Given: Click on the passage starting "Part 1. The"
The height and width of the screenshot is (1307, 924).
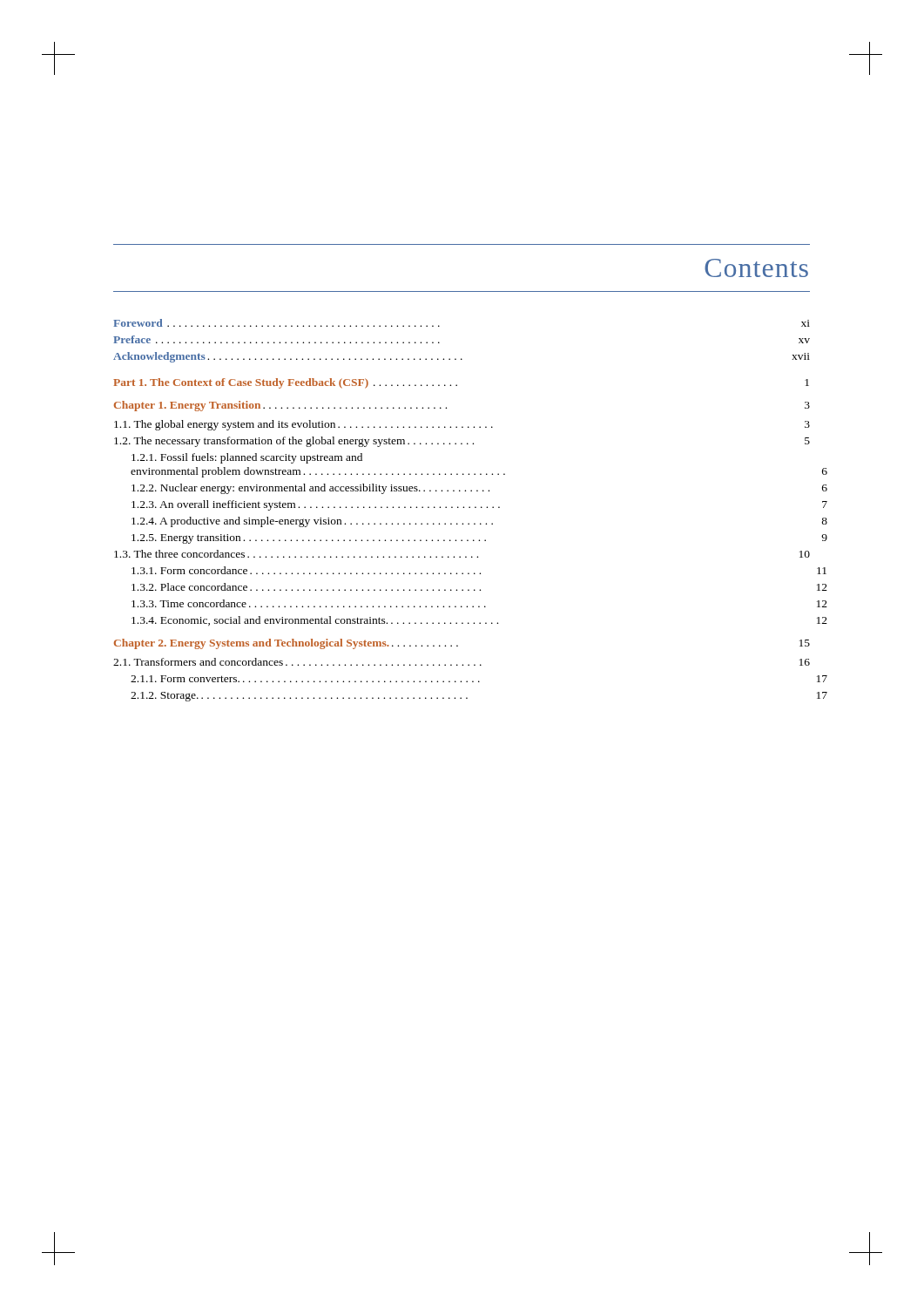Looking at the screenshot, I should point(462,382).
